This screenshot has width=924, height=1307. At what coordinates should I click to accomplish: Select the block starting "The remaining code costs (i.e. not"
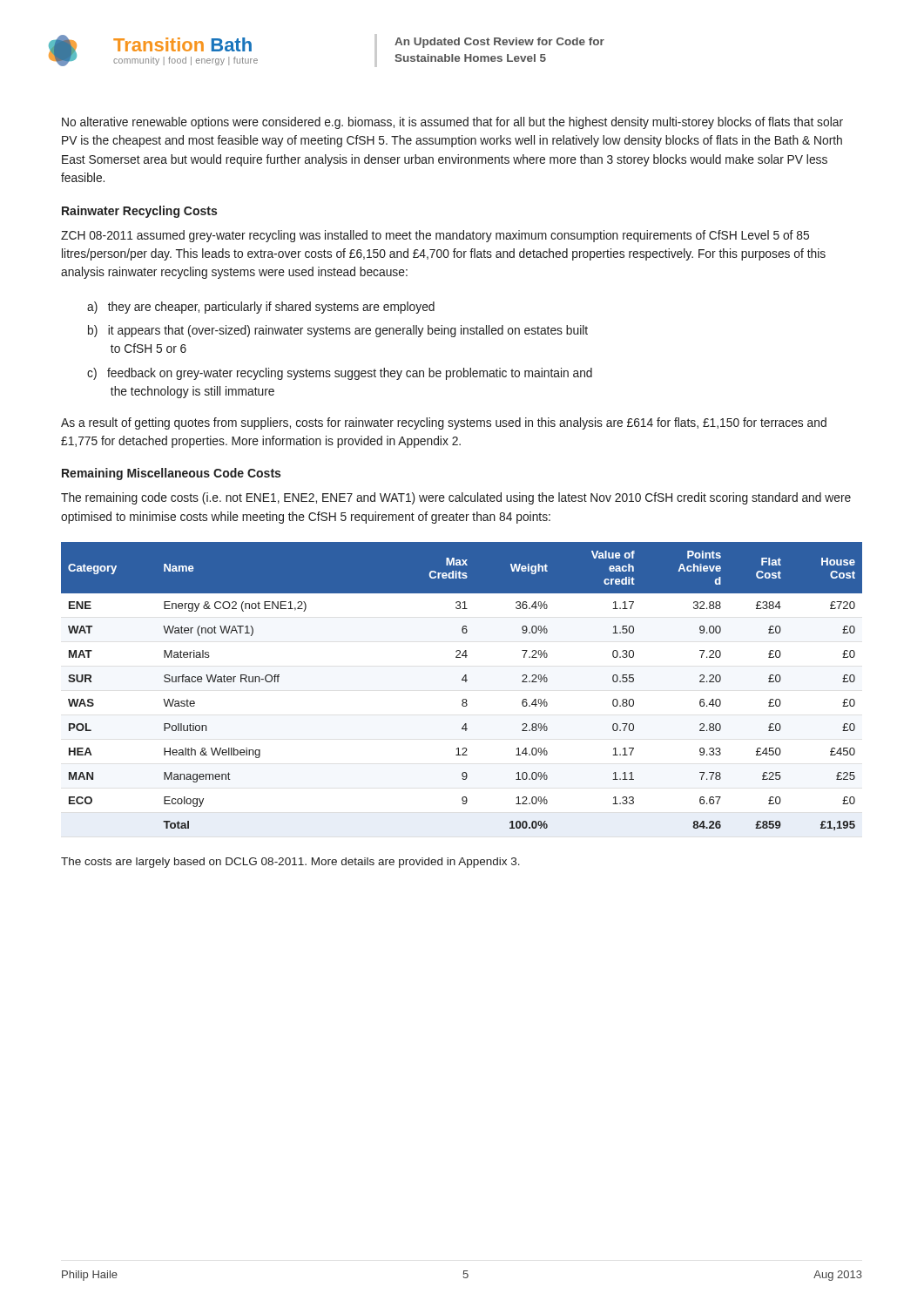pyautogui.click(x=456, y=508)
